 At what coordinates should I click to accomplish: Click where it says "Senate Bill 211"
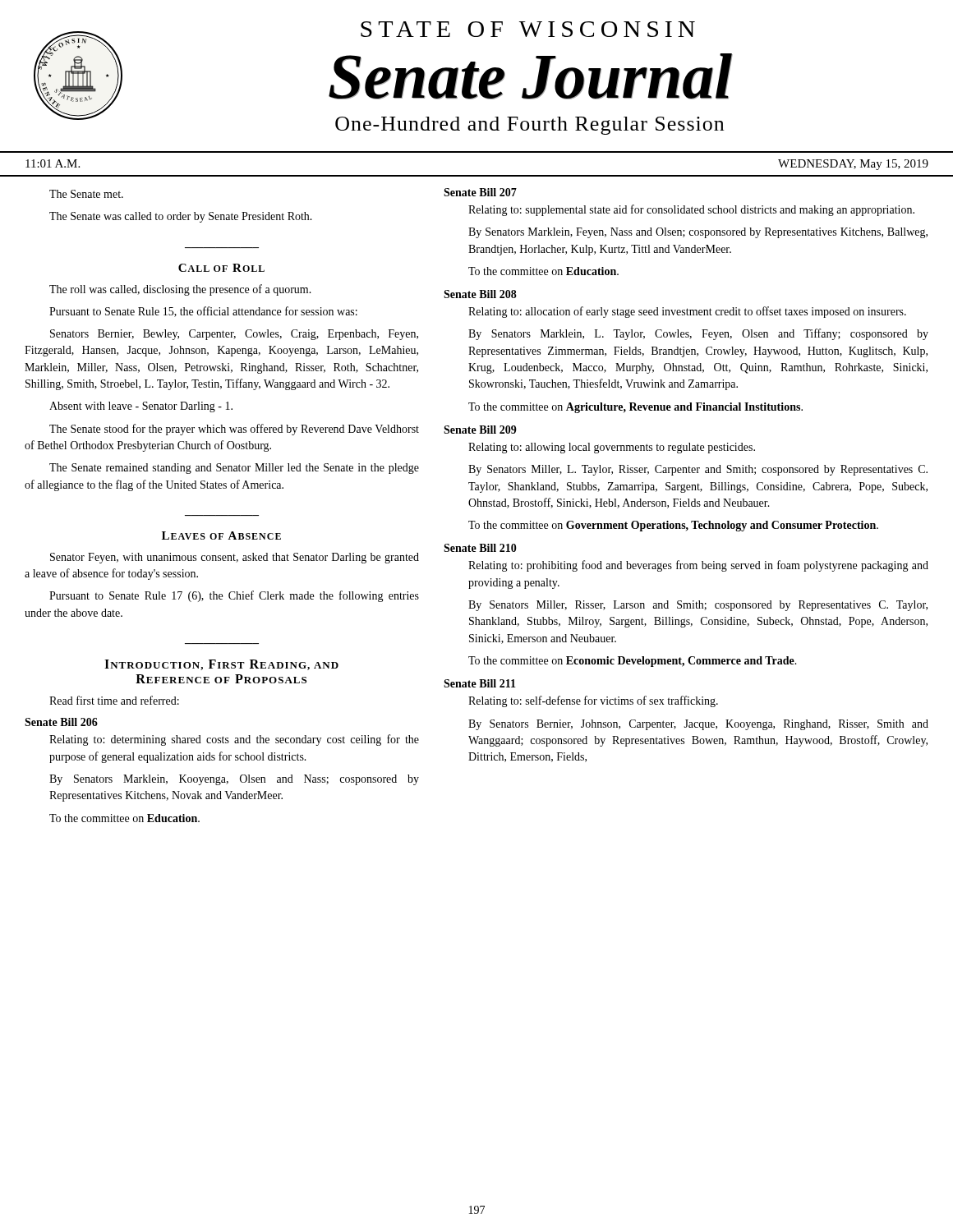pos(480,684)
